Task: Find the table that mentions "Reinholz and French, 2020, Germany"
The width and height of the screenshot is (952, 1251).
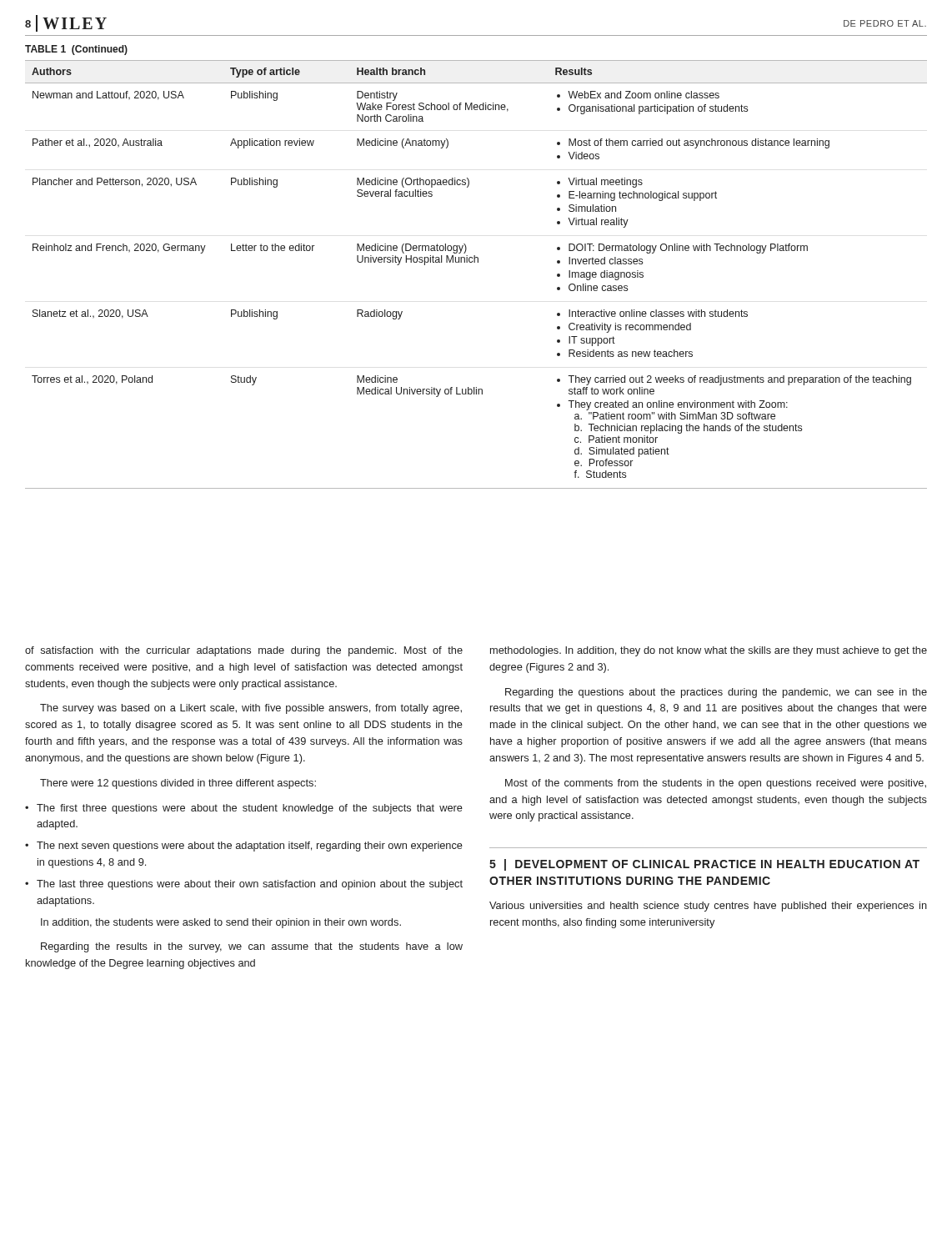Action: click(476, 274)
